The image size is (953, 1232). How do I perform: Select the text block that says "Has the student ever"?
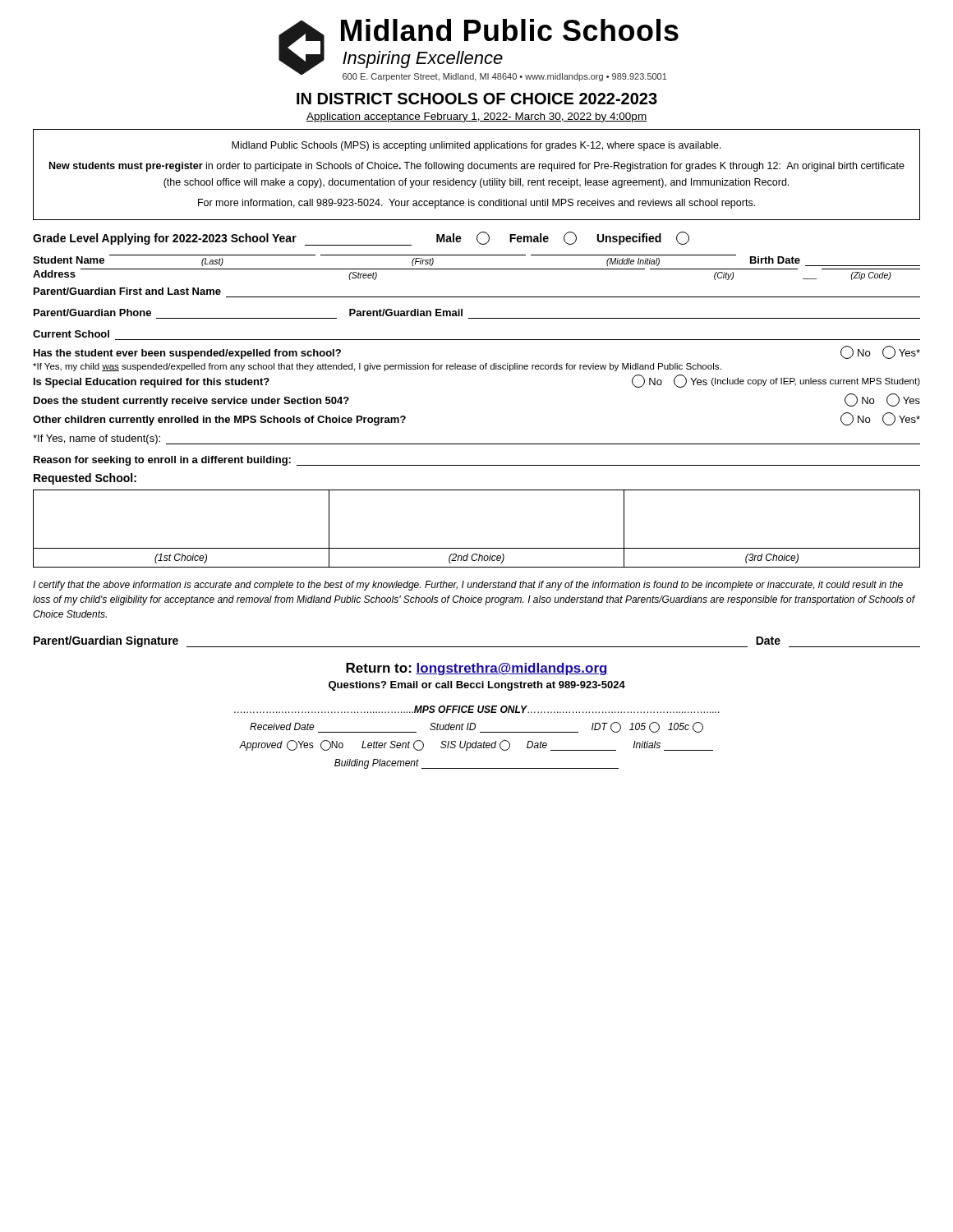click(476, 359)
